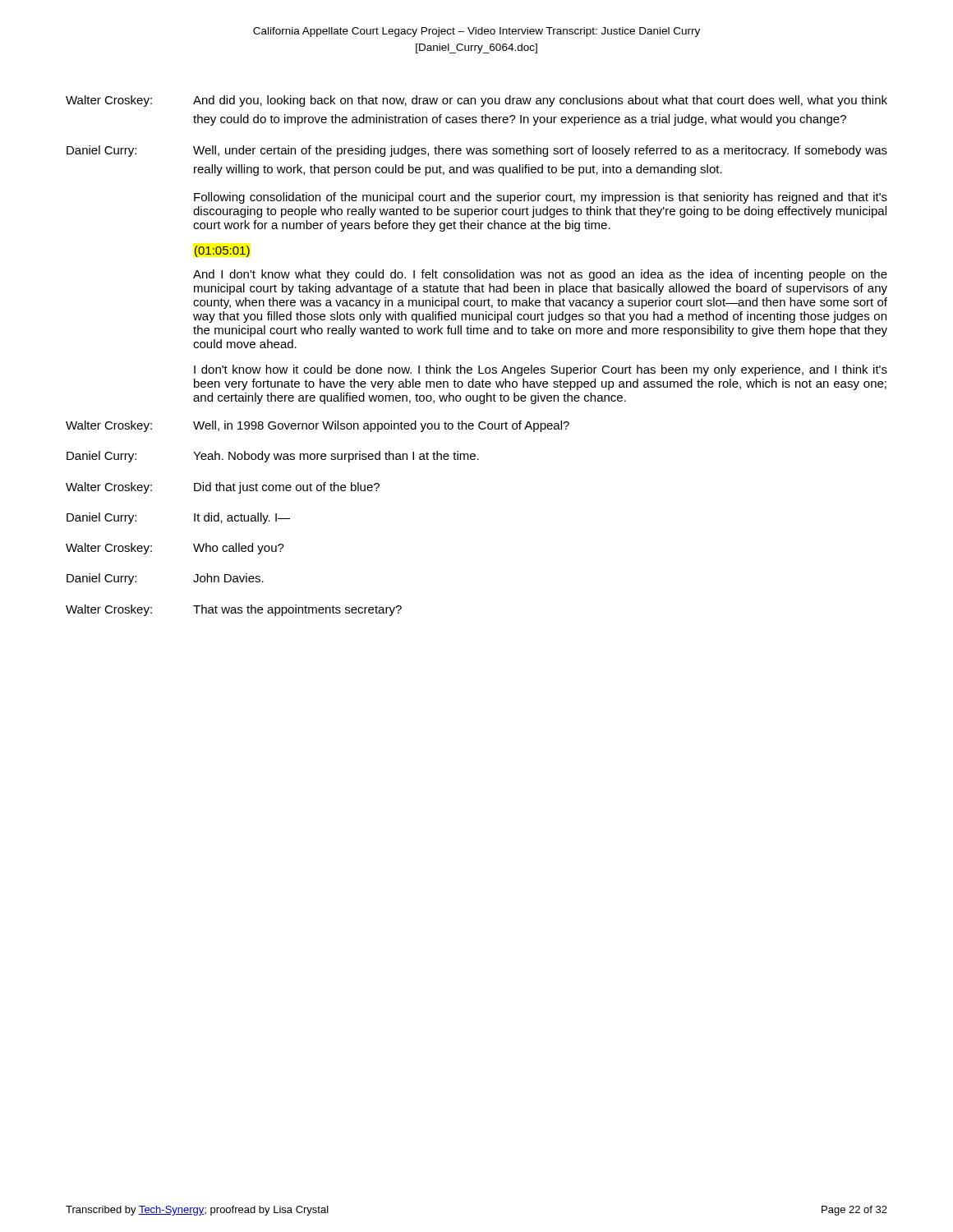Image resolution: width=953 pixels, height=1232 pixels.
Task: Where is the passage that starts "I don't know"?
Action: (x=476, y=383)
